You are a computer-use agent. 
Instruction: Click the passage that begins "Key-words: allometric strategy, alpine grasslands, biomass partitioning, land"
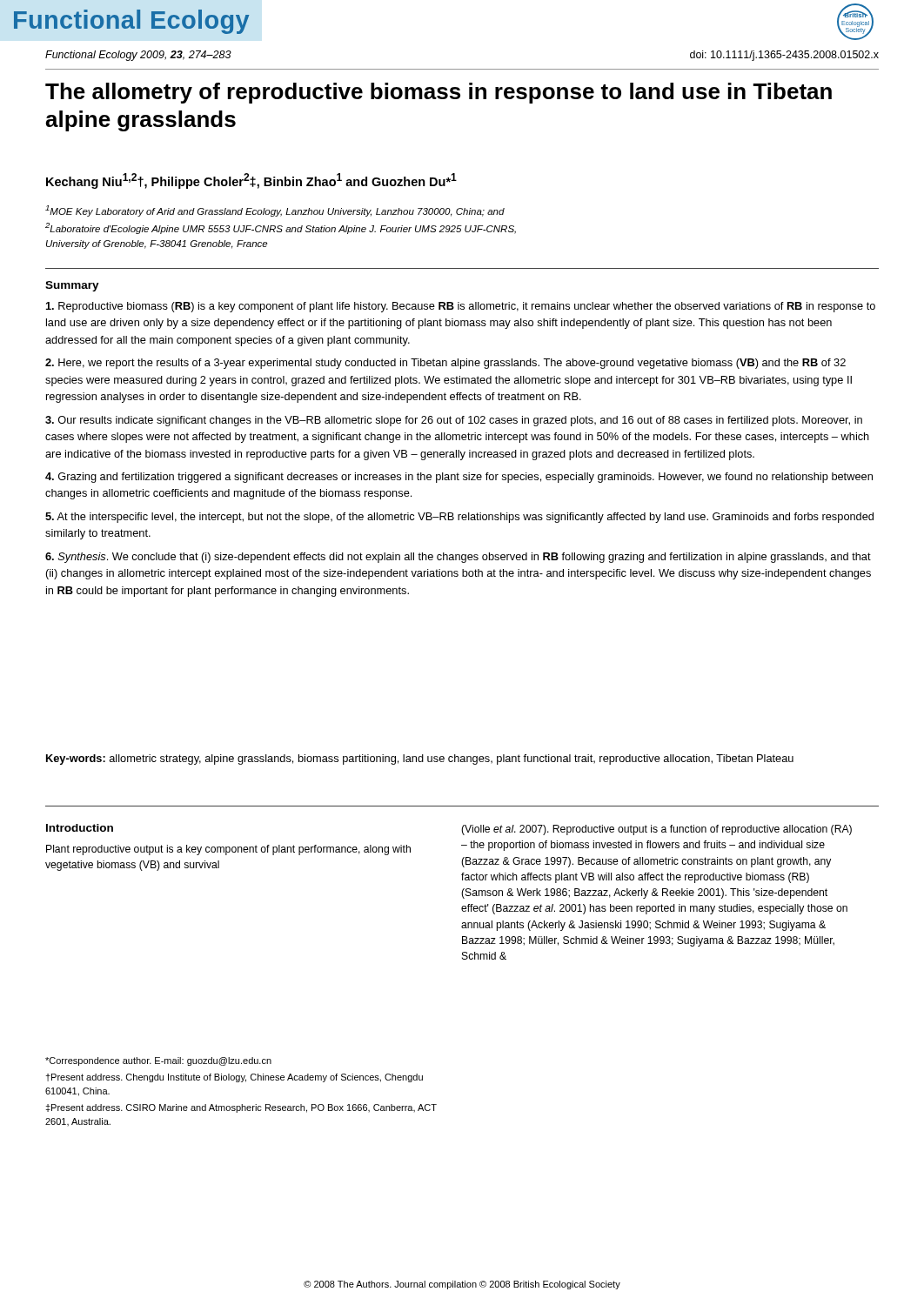click(420, 758)
